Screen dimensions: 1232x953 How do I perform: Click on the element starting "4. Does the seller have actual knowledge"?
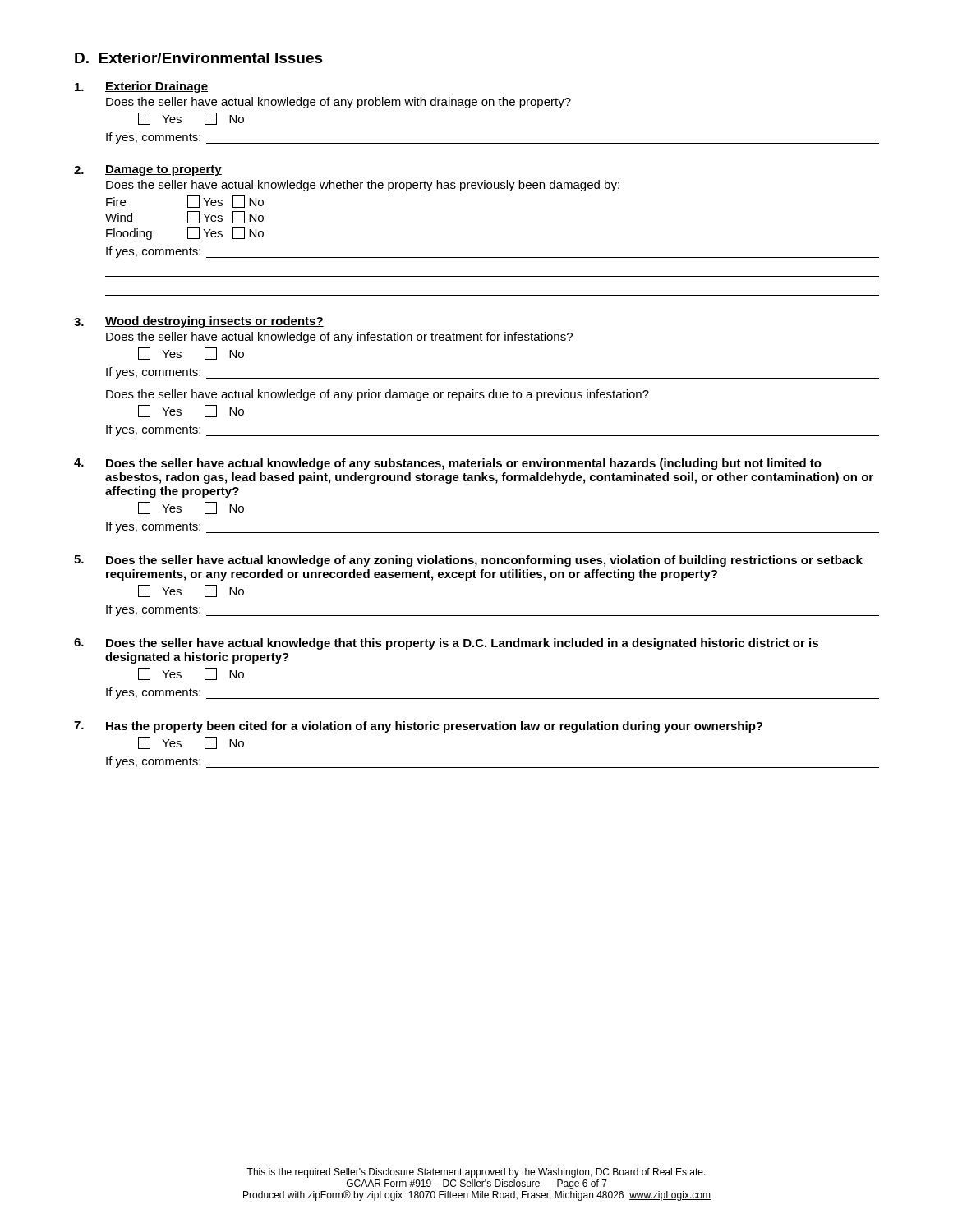tap(448, 464)
